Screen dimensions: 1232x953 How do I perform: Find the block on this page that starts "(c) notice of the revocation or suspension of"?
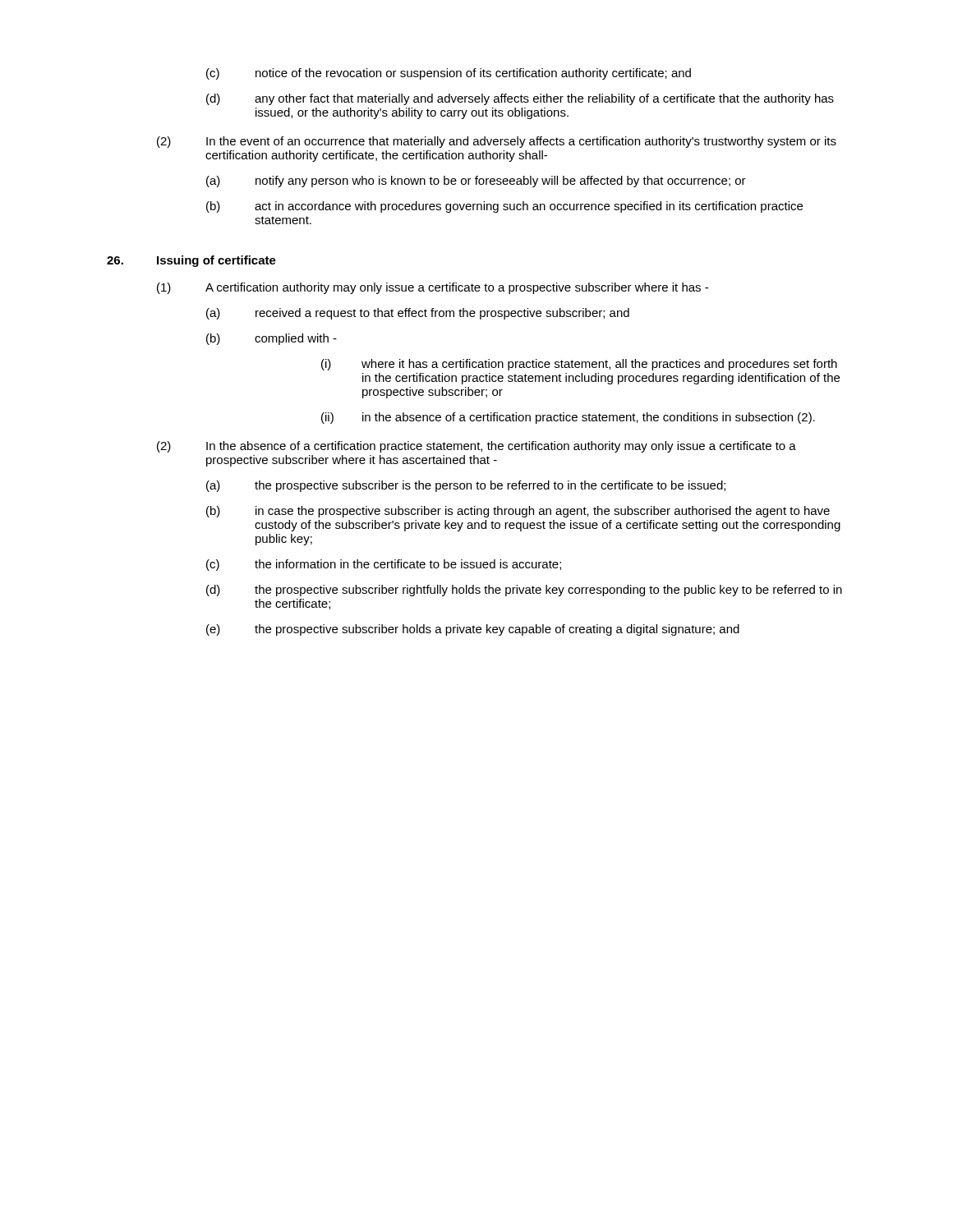(x=526, y=73)
